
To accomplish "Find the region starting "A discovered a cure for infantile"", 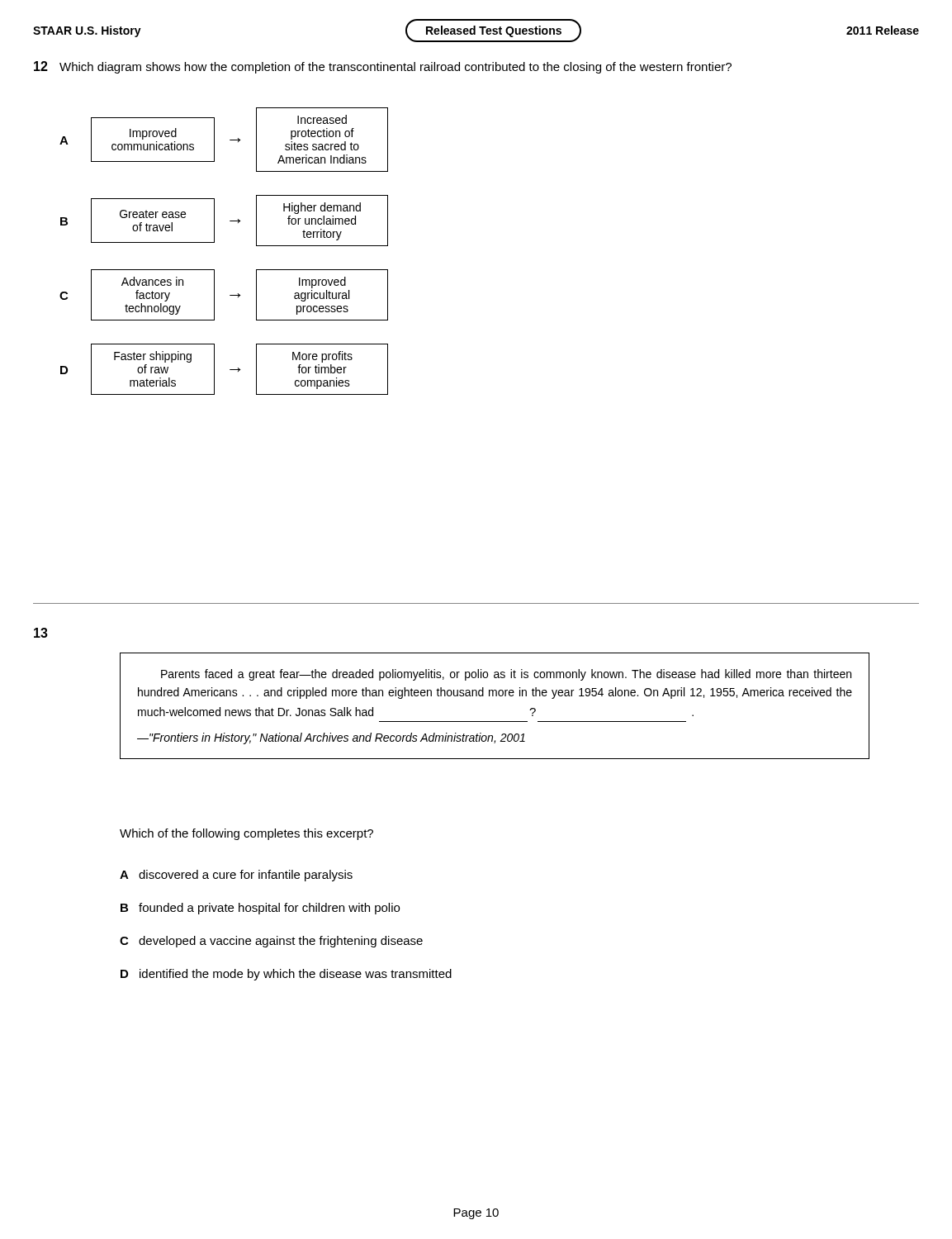I will tap(236, 874).
